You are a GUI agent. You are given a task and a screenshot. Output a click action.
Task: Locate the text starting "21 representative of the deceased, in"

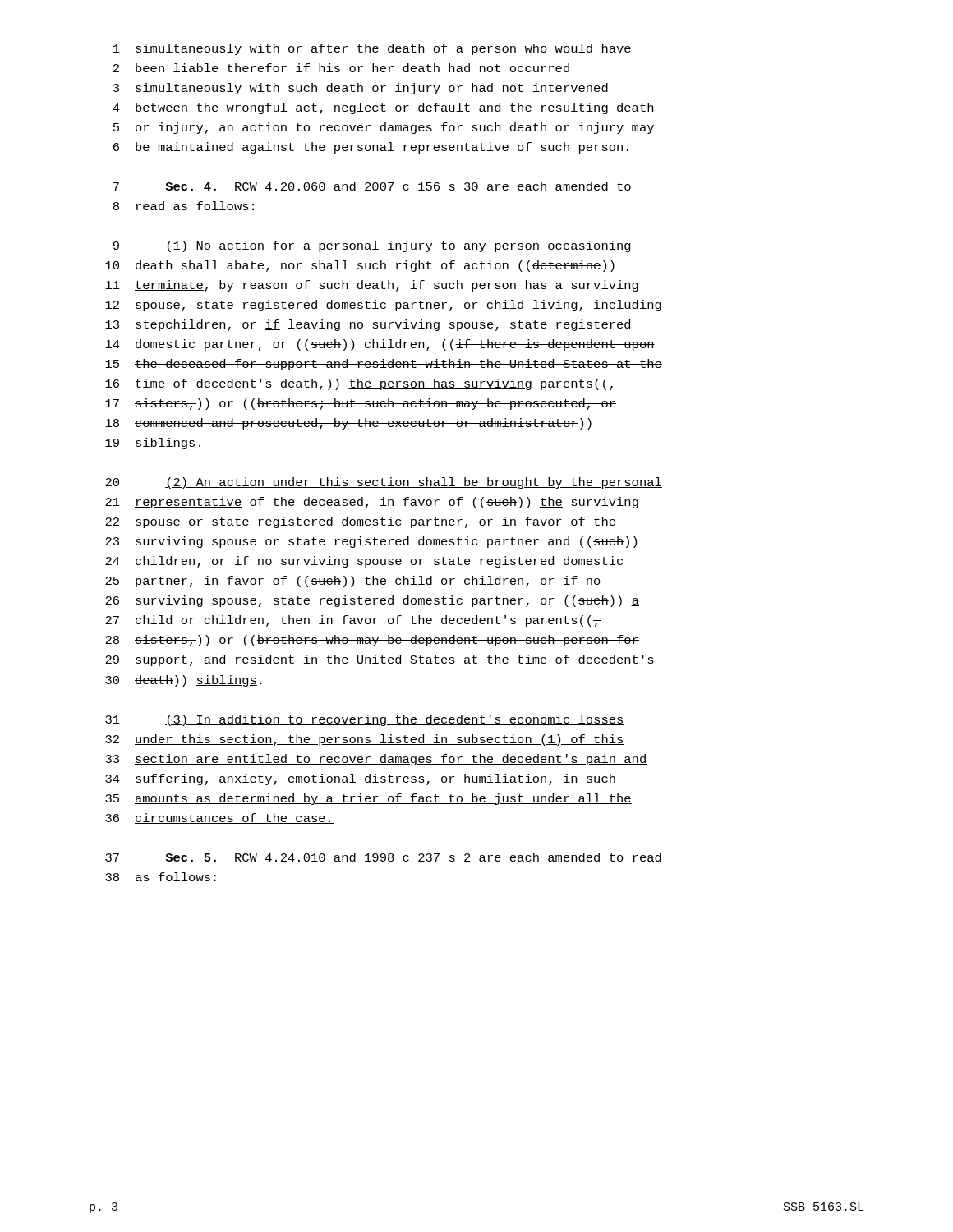[x=476, y=503]
